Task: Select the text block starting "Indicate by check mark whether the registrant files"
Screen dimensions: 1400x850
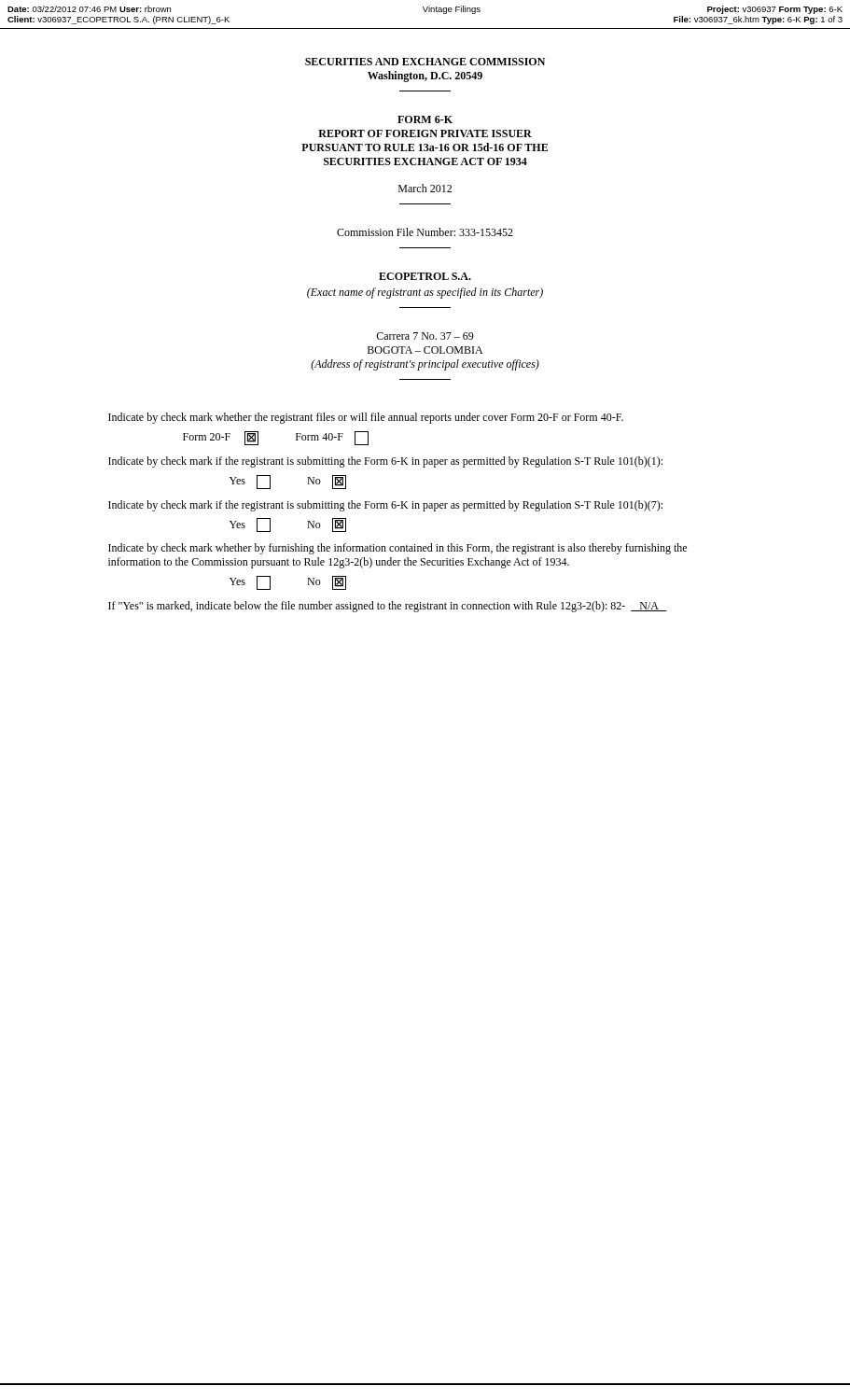Action: pyautogui.click(x=366, y=417)
